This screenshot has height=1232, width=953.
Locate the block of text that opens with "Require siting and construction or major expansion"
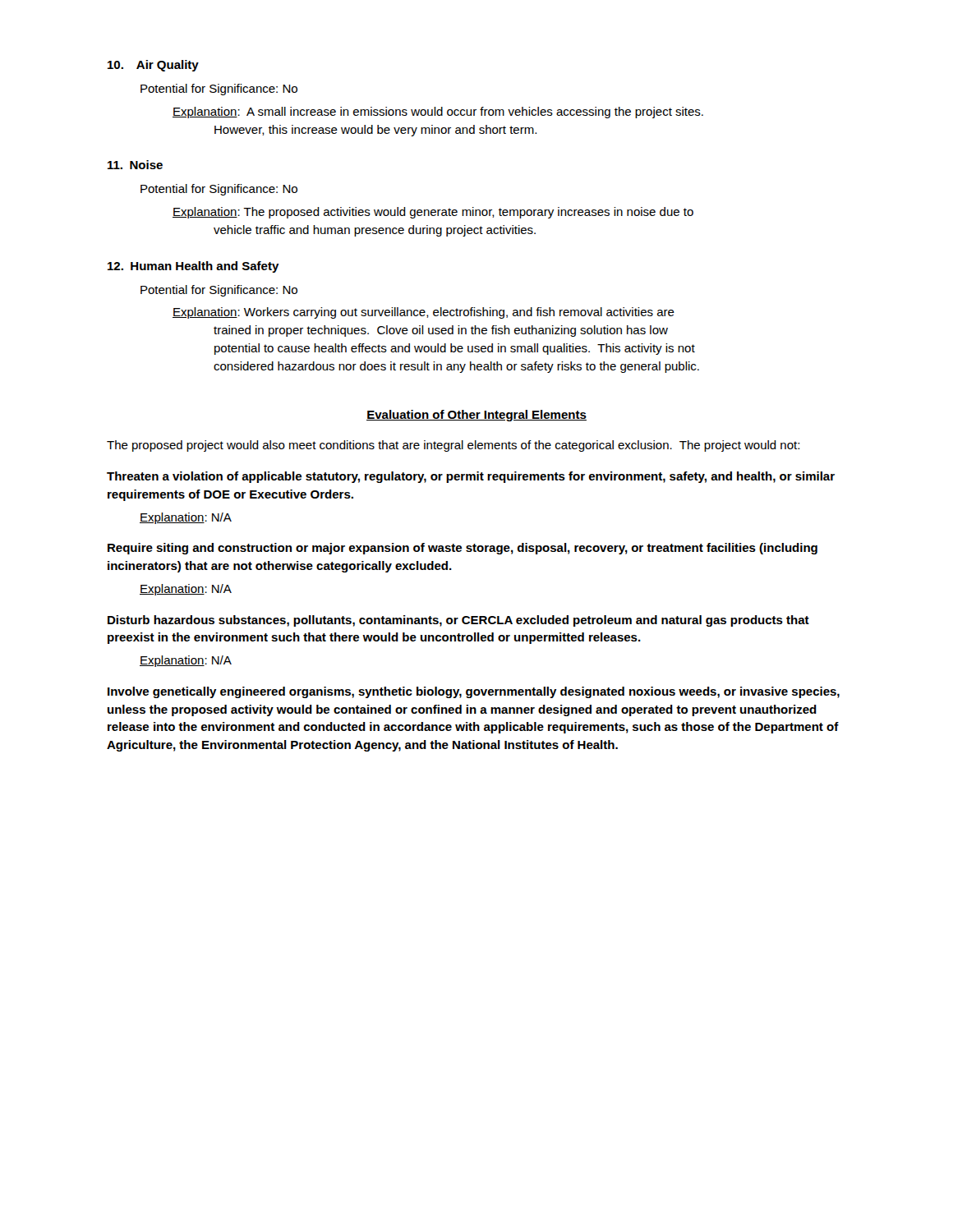click(x=462, y=557)
